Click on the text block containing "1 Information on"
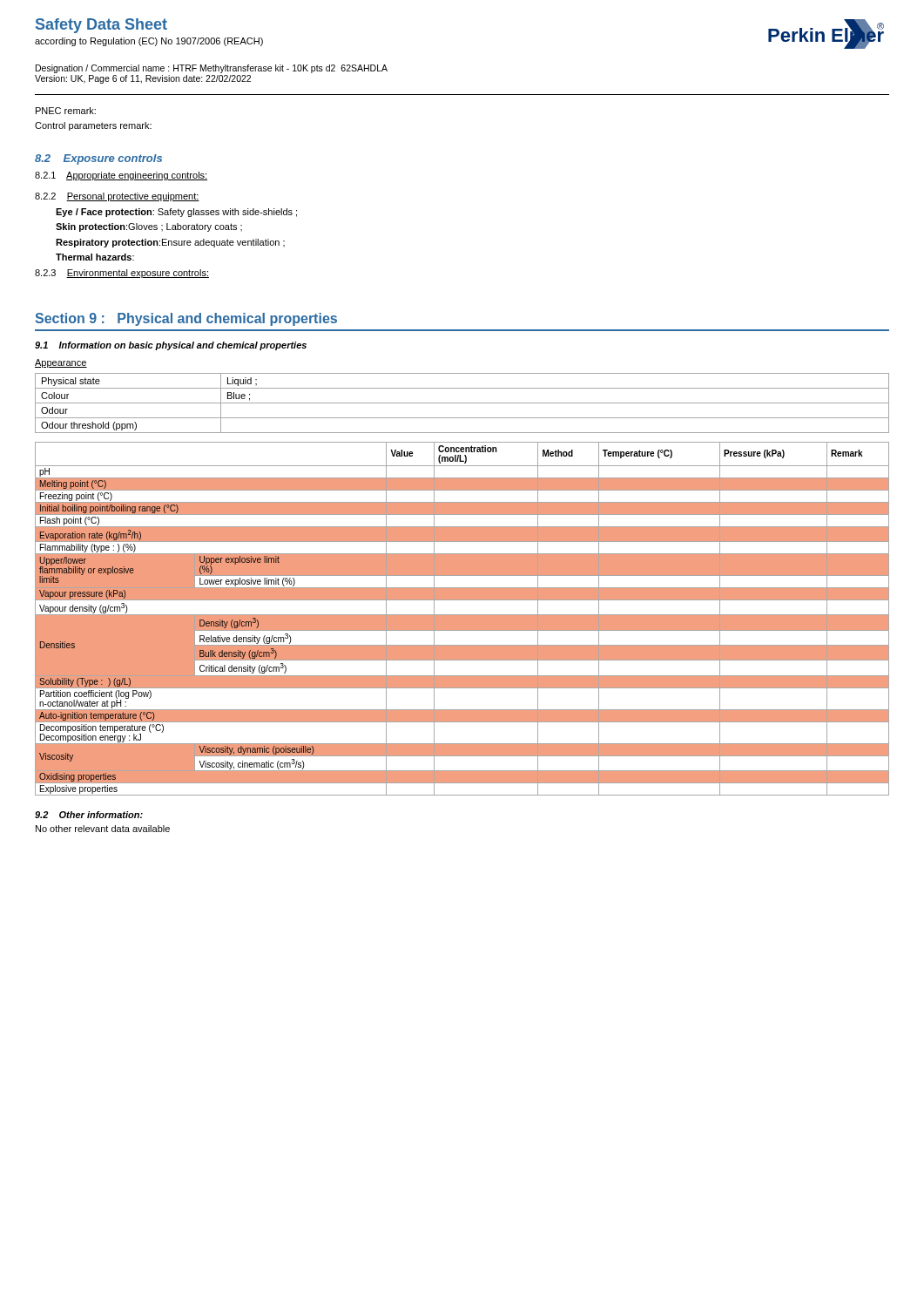This screenshot has height=1307, width=924. point(171,345)
